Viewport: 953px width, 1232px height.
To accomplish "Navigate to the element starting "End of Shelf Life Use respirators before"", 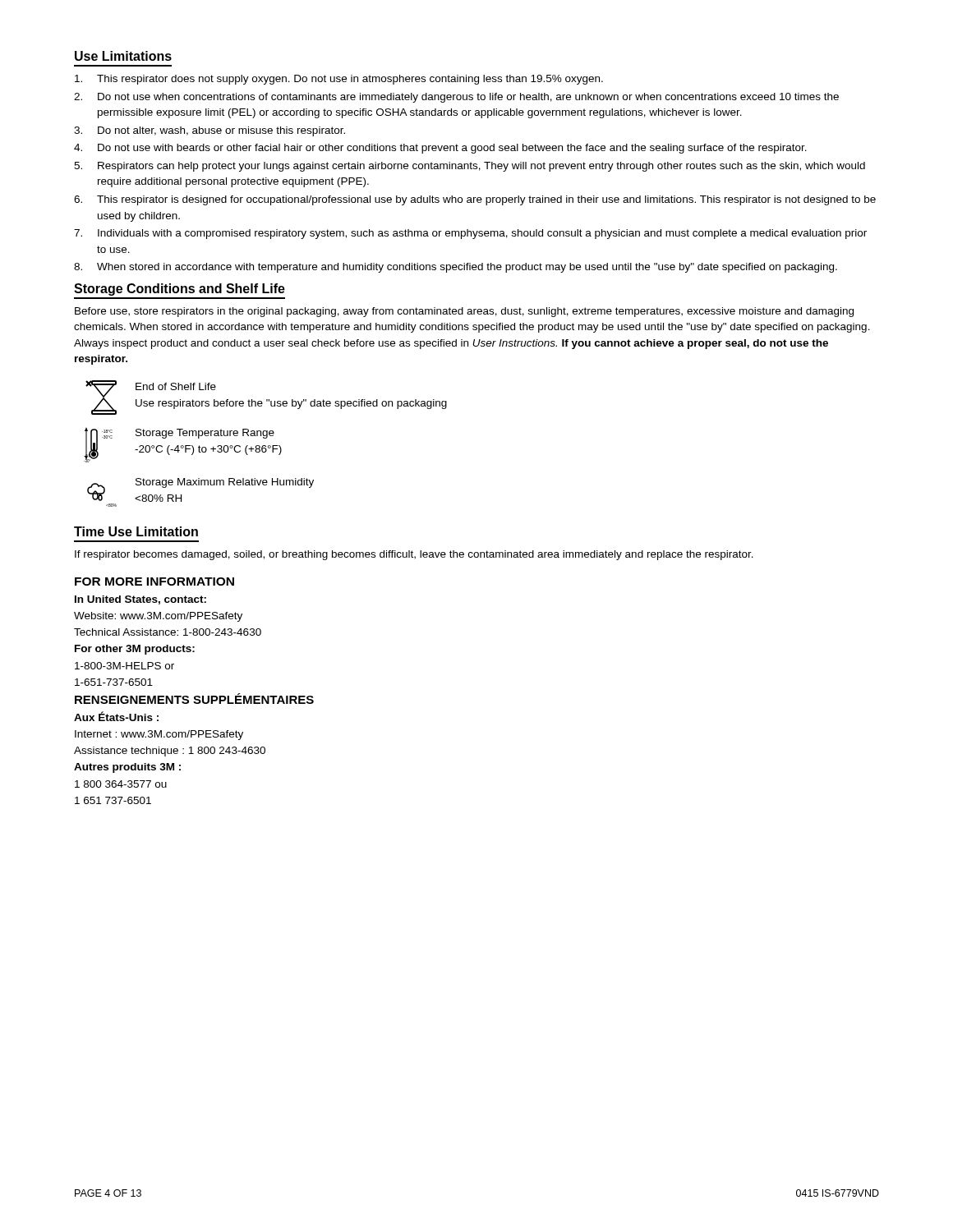I will click(291, 394).
